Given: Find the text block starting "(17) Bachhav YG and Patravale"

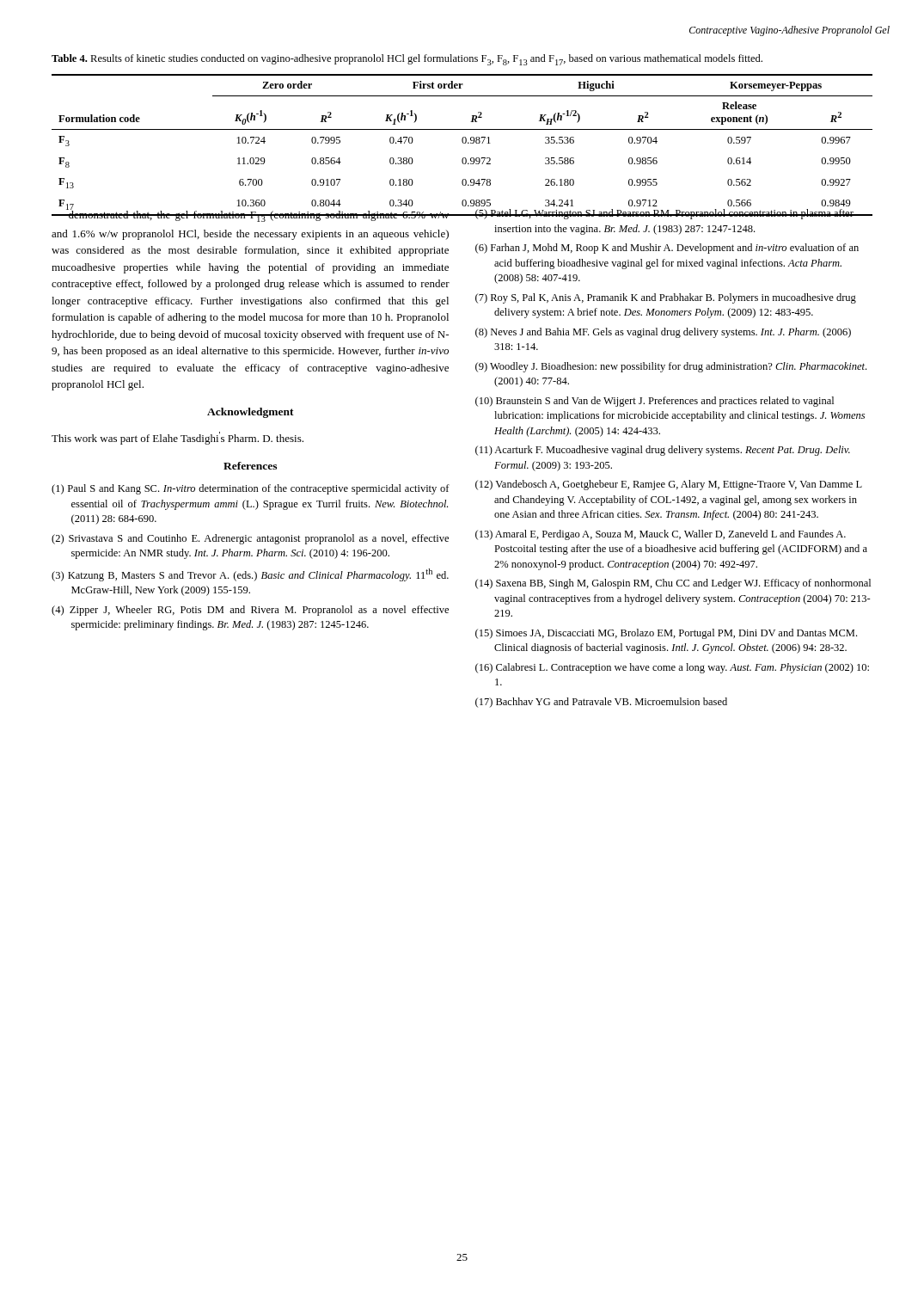Looking at the screenshot, I should (x=601, y=701).
